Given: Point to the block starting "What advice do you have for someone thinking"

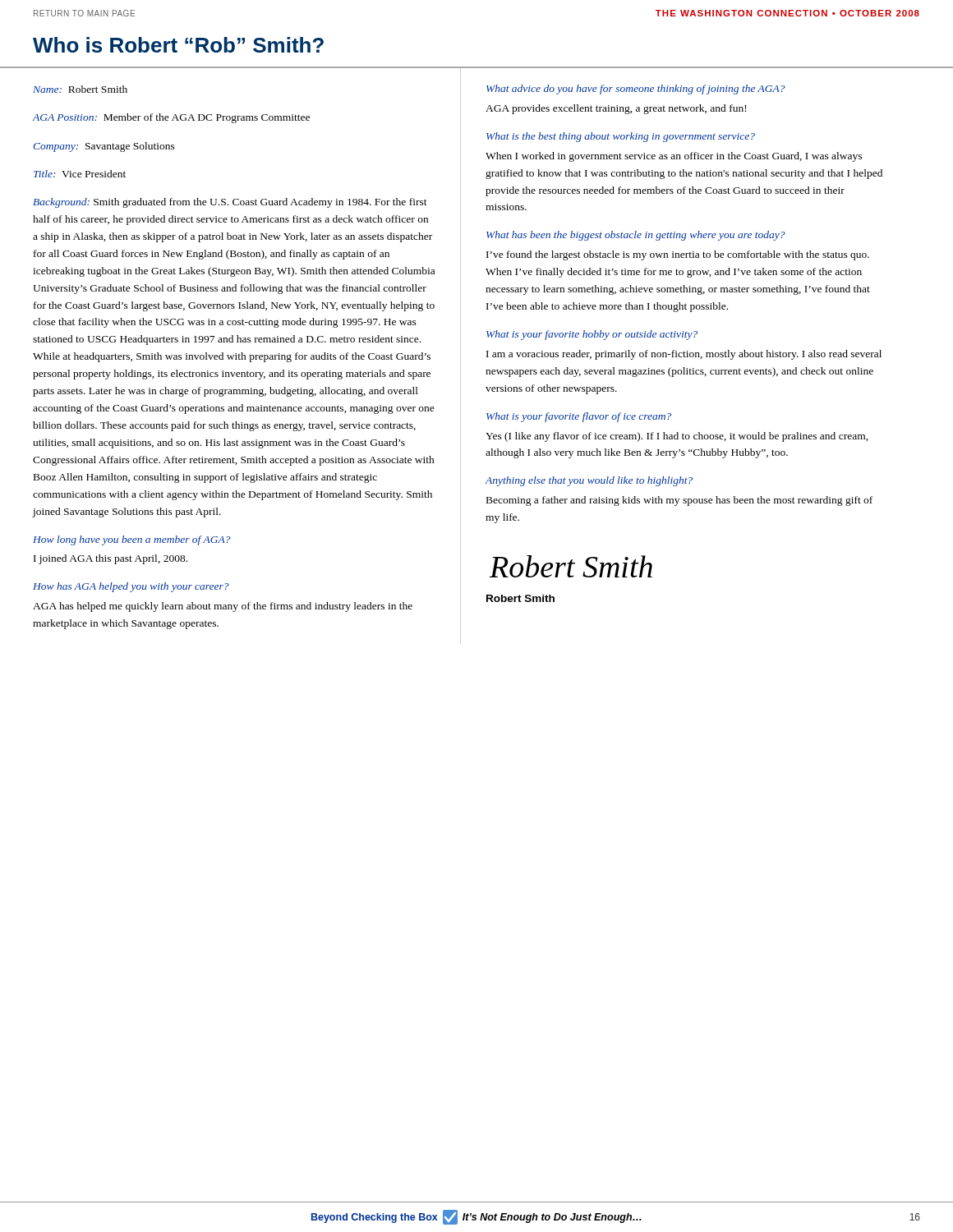Looking at the screenshot, I should 687,99.
